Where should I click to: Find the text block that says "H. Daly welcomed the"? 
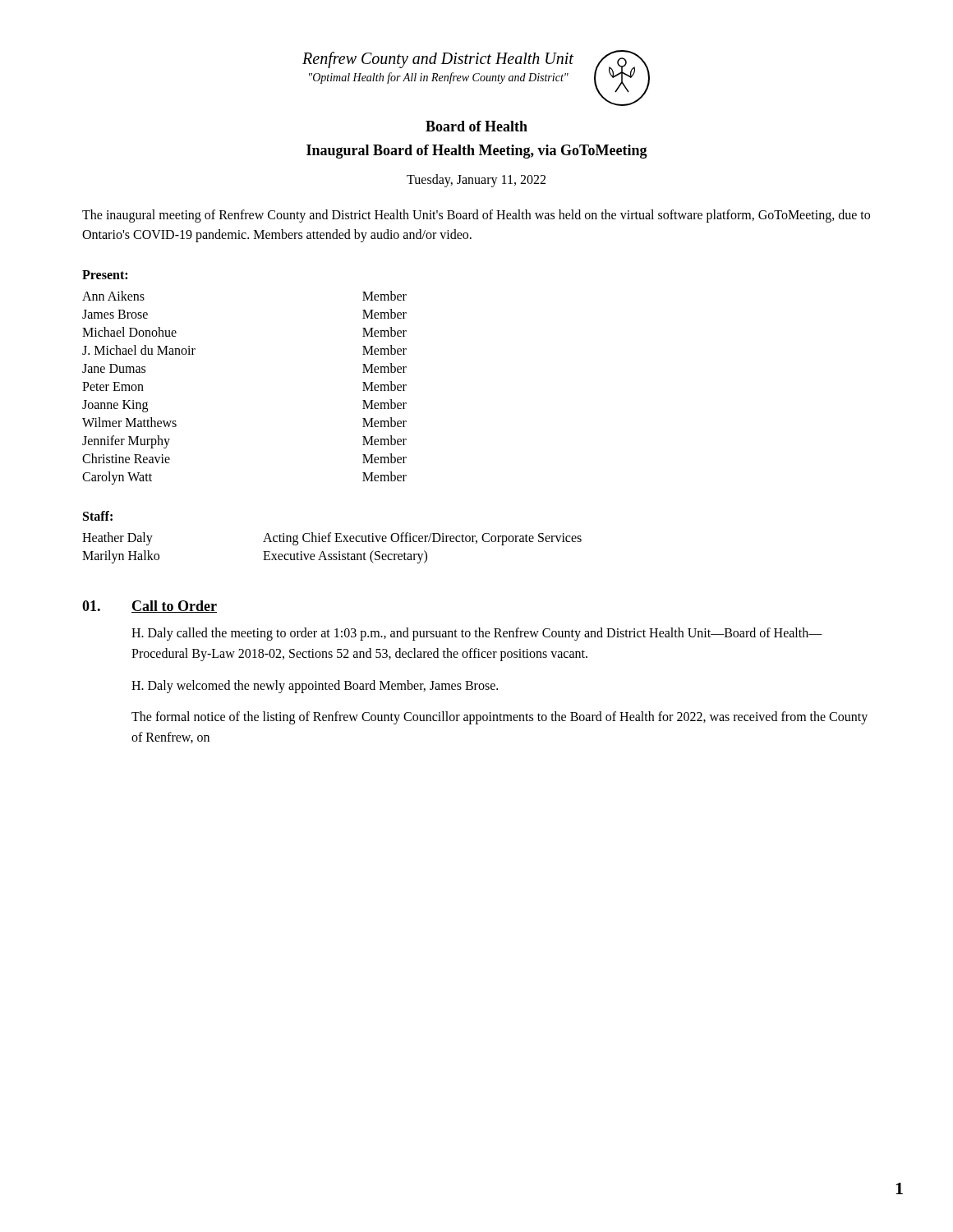[x=501, y=686]
